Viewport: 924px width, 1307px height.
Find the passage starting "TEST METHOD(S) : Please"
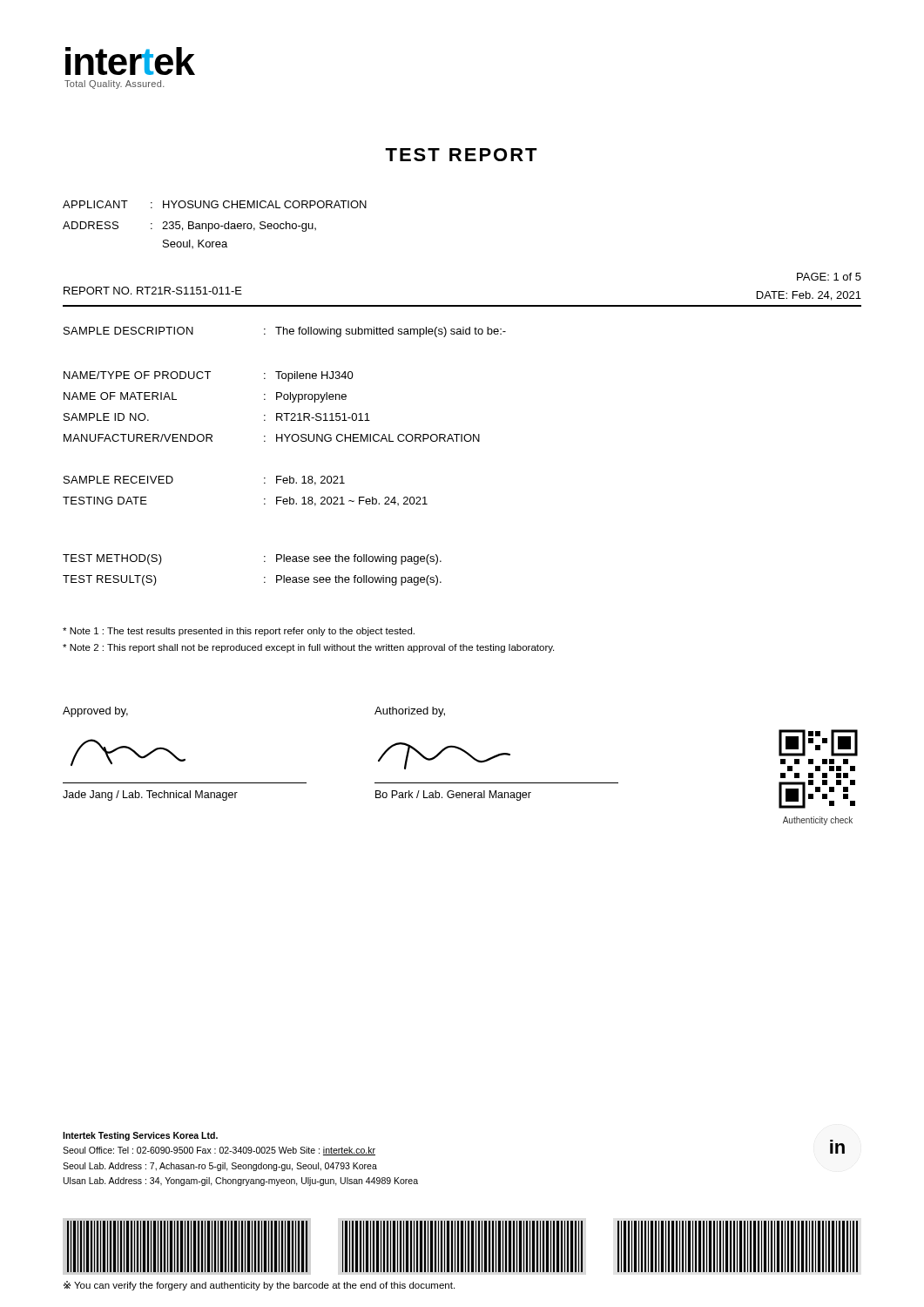point(112,558)
